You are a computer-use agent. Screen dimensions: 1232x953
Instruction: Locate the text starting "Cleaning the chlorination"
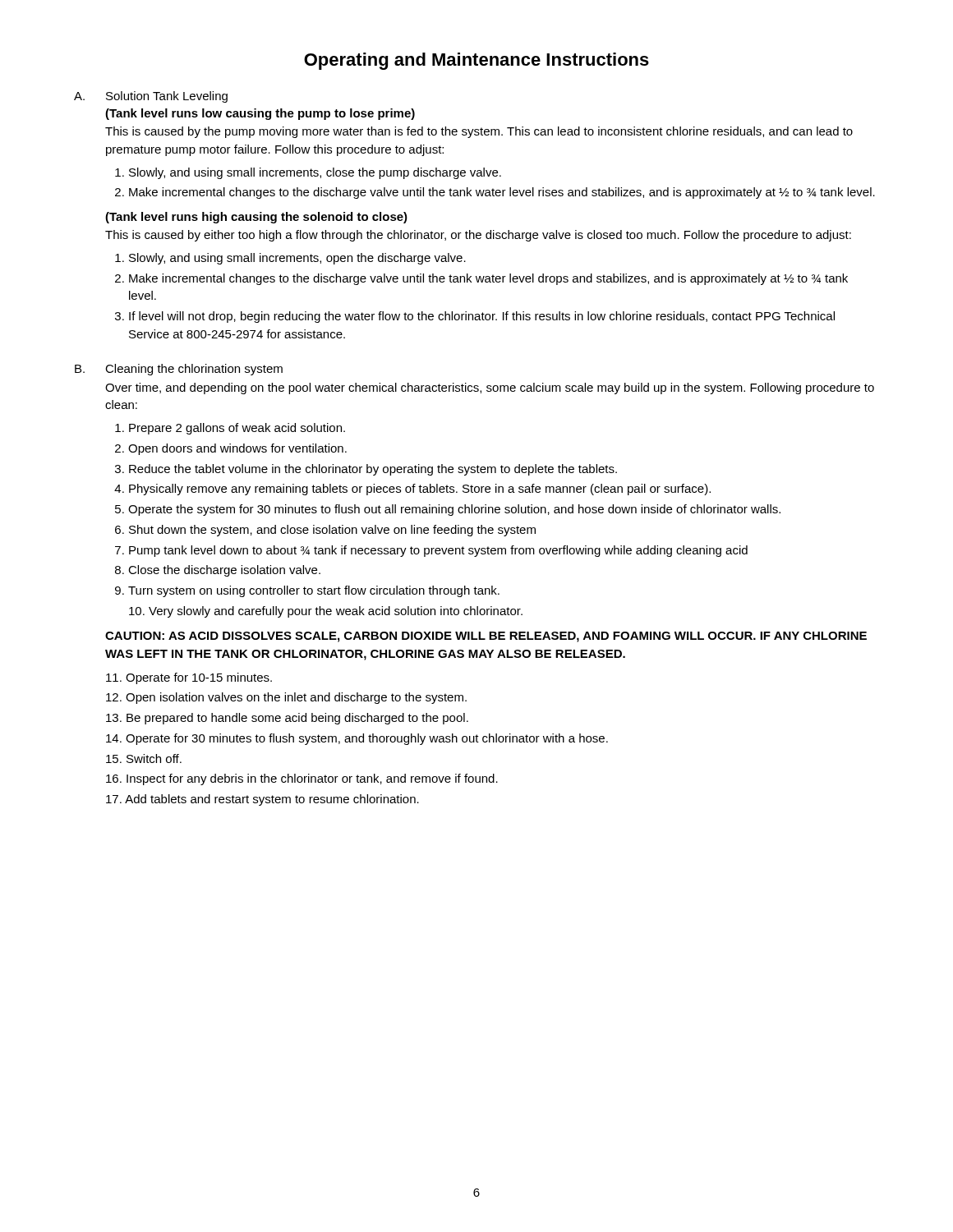194,368
